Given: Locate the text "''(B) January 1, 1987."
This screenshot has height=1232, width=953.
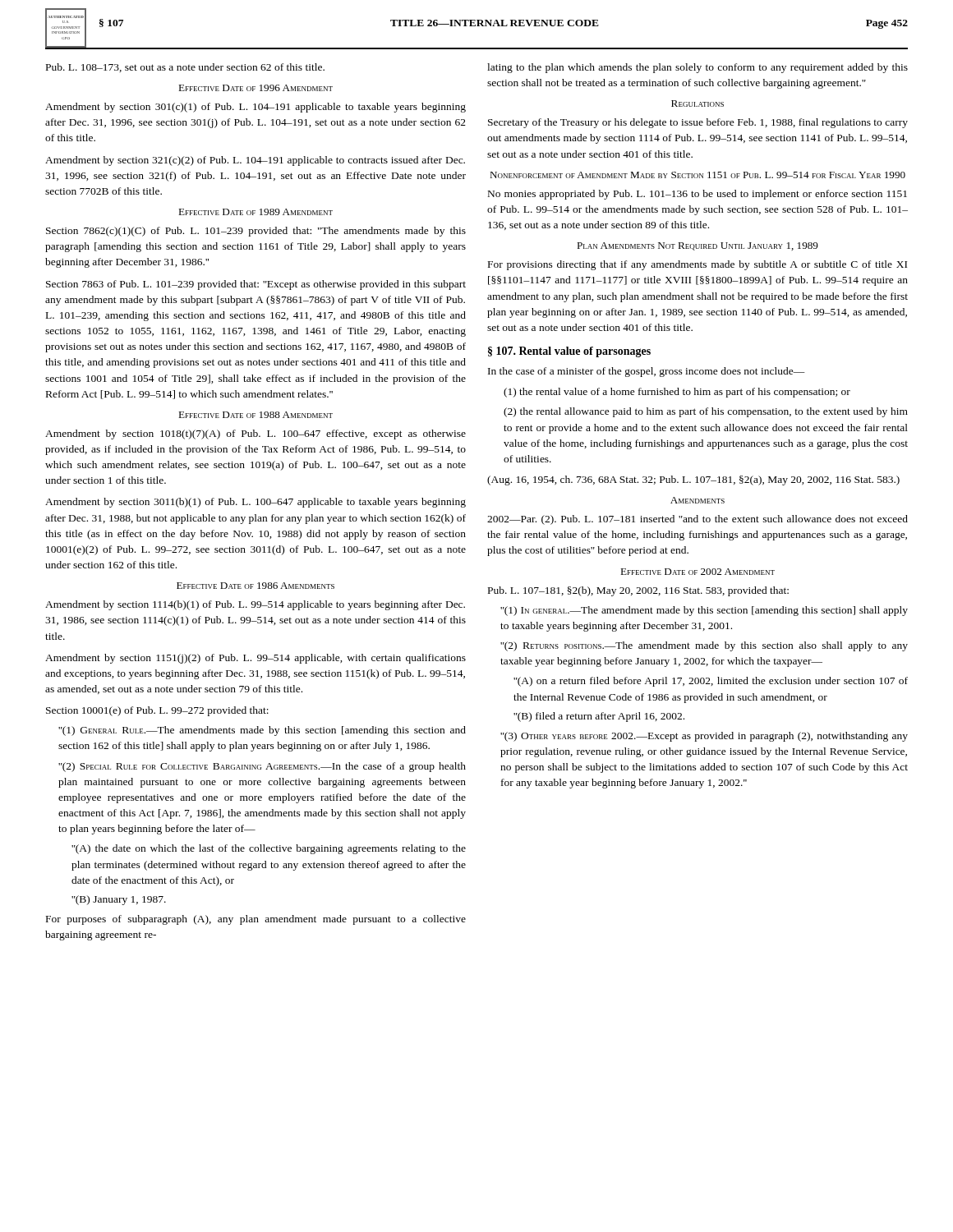Looking at the screenshot, I should (x=119, y=899).
